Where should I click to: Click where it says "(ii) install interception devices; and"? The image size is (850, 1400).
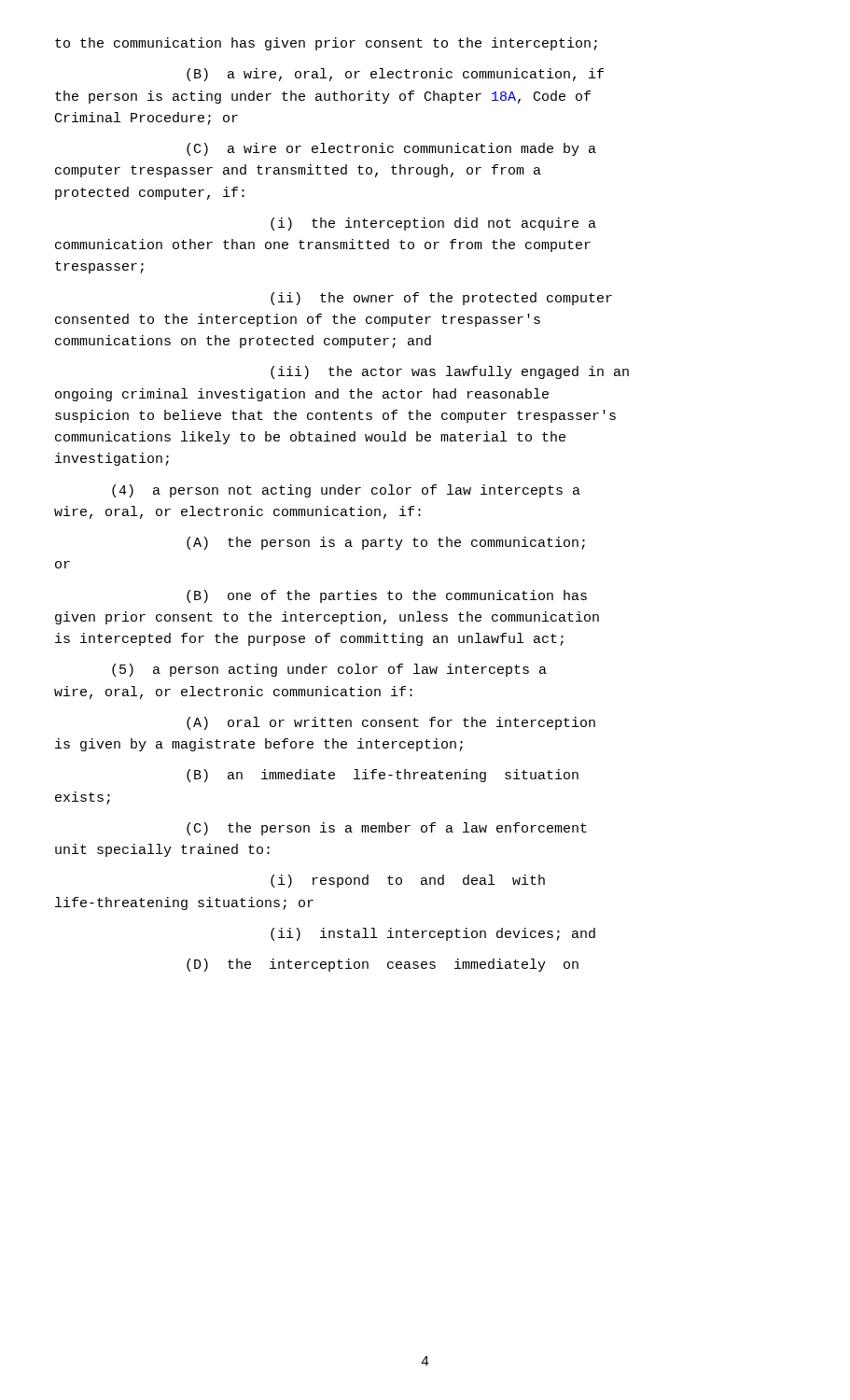click(532, 935)
